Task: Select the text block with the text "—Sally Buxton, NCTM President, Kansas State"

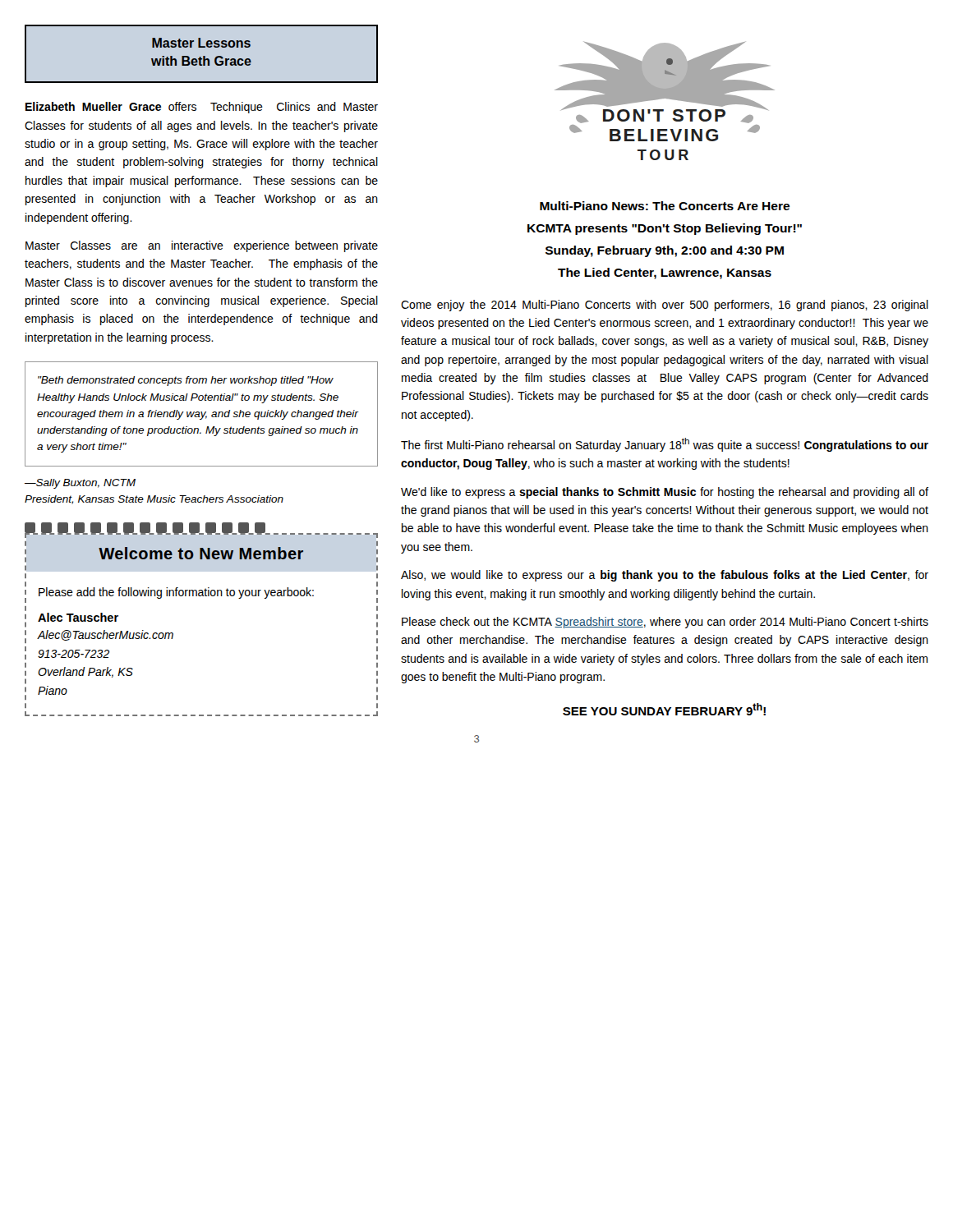Action: [x=154, y=490]
